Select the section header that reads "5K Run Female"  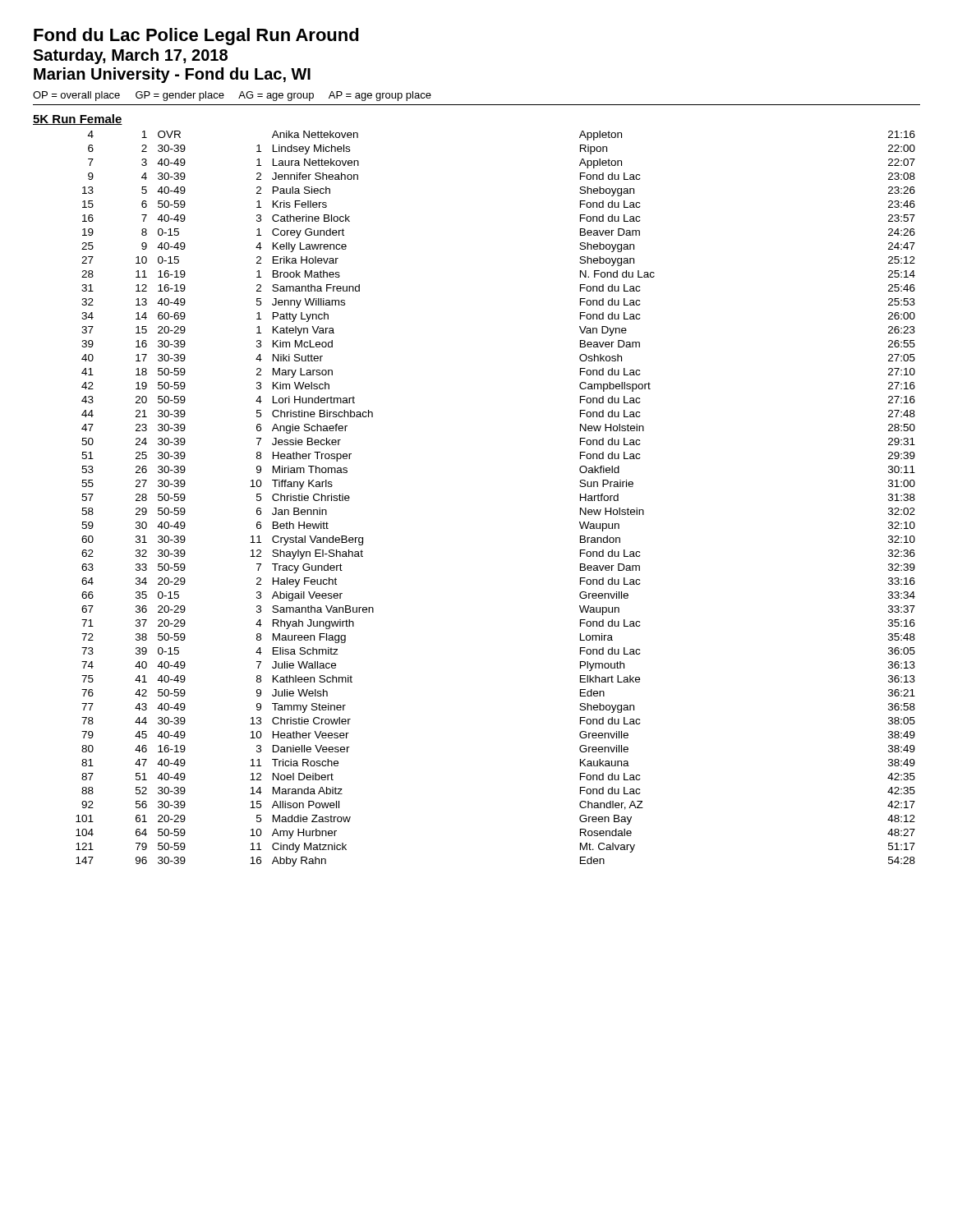(77, 119)
